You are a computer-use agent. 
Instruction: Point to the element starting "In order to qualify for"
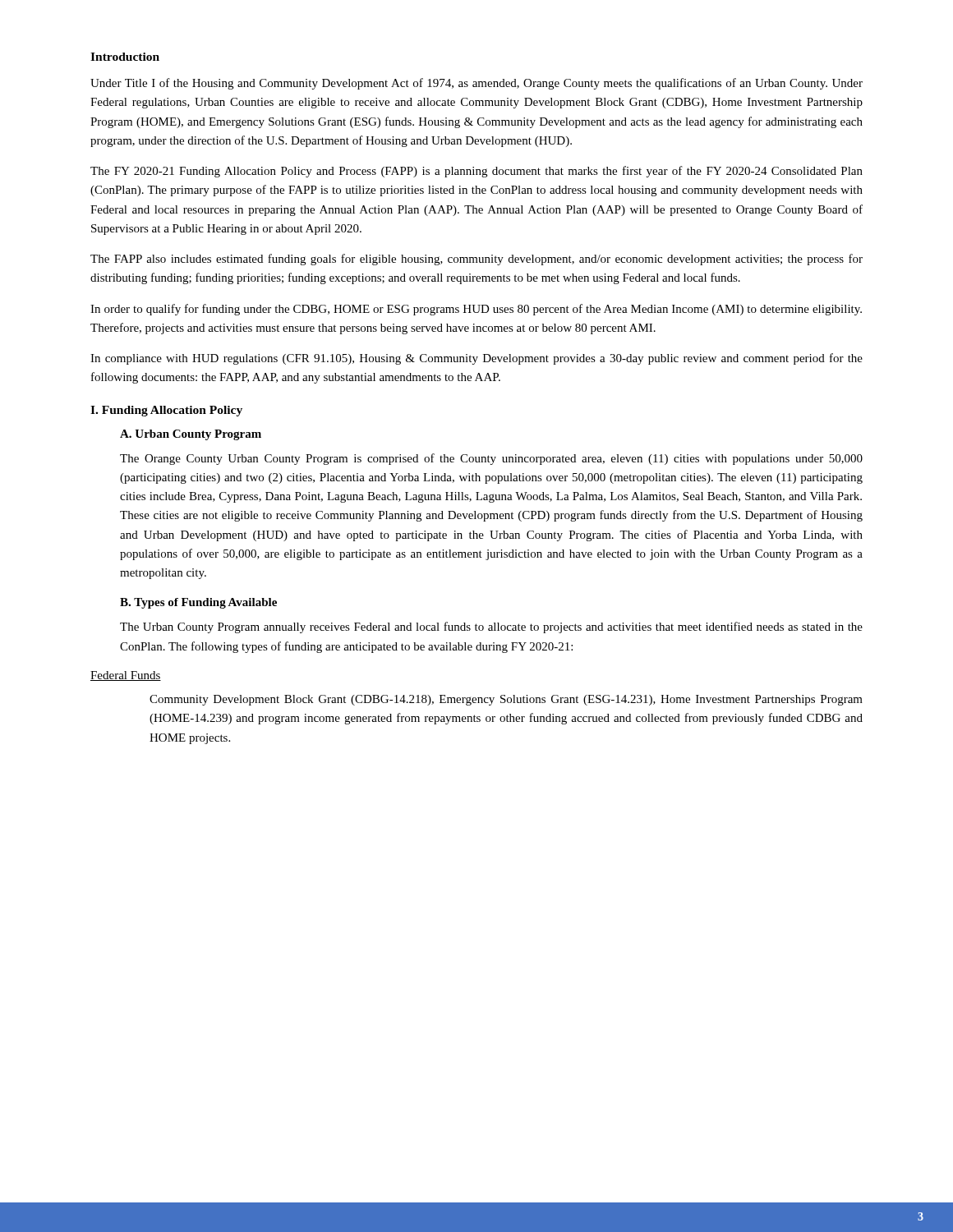476,318
